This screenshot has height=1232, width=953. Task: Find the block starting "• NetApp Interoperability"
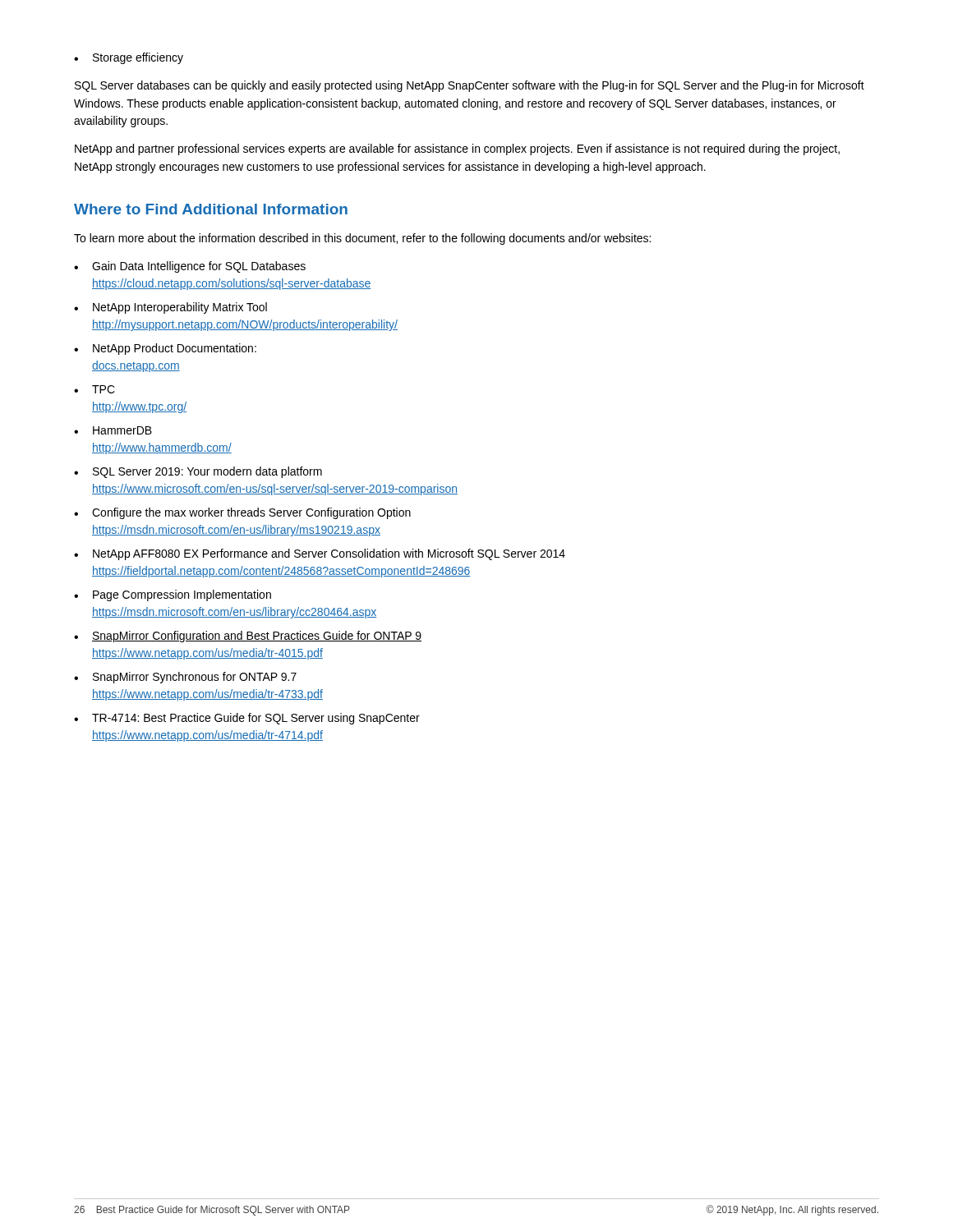pos(170,308)
